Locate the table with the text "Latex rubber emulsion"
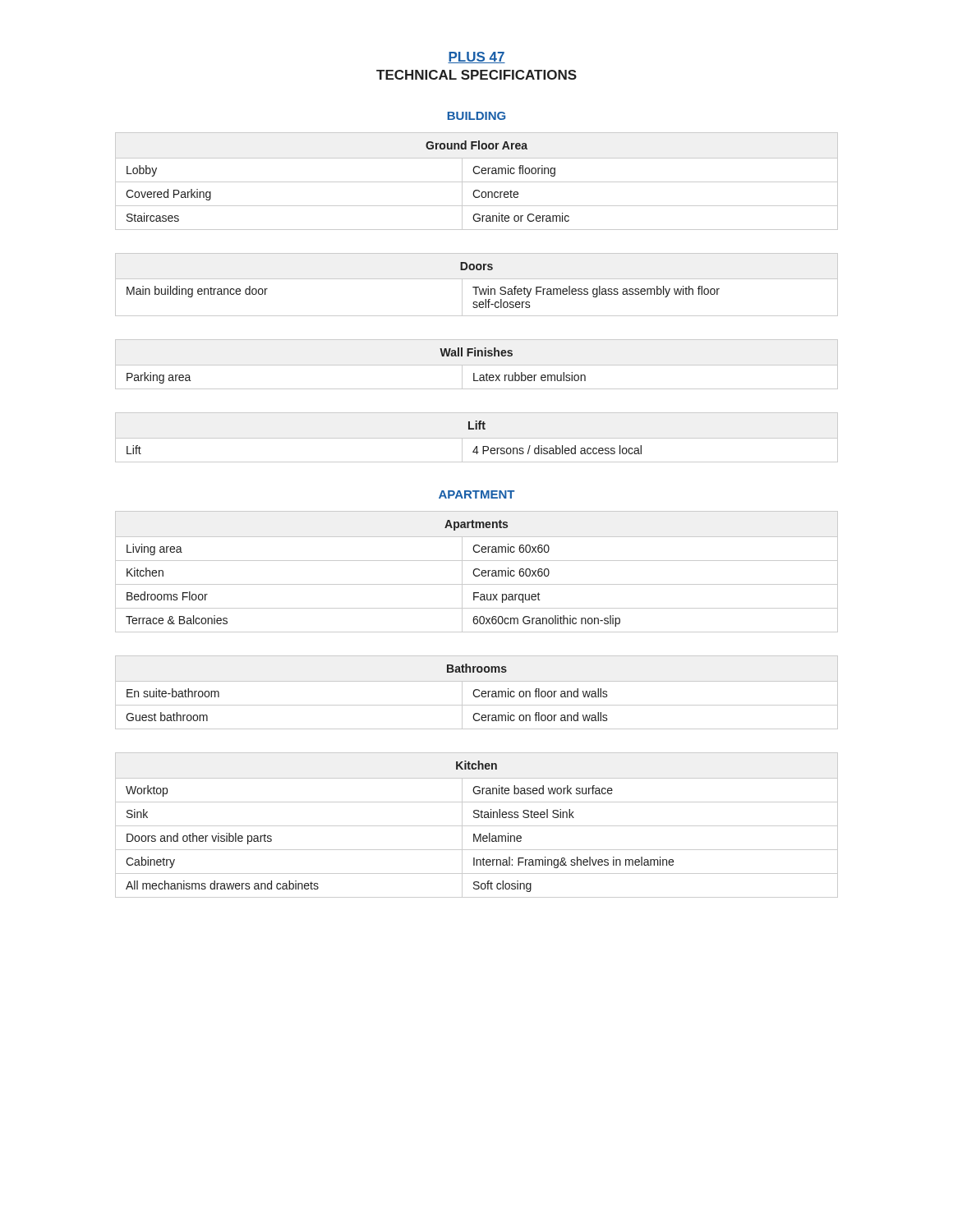 tap(476, 364)
